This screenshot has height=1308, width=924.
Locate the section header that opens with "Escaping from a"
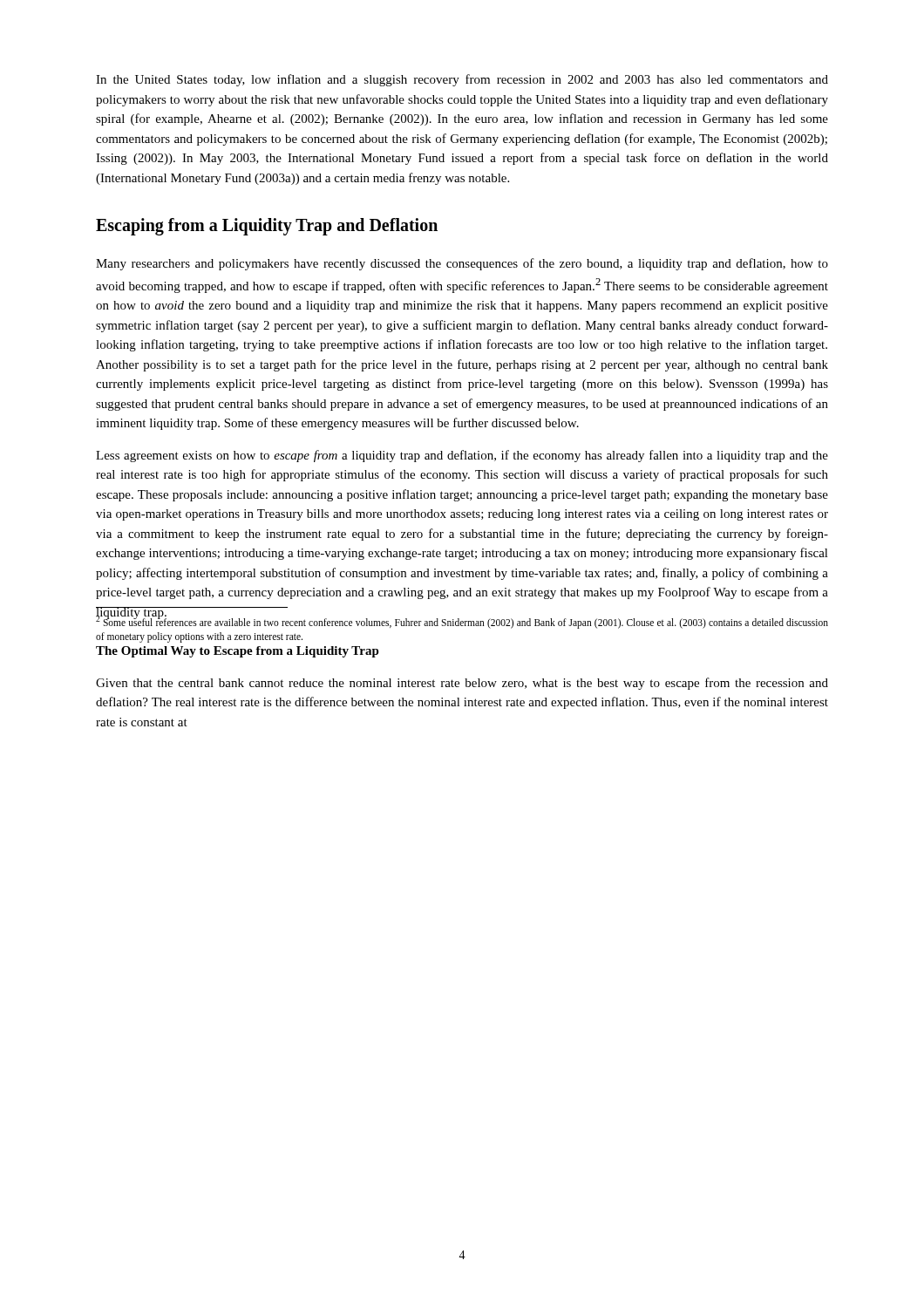(267, 227)
